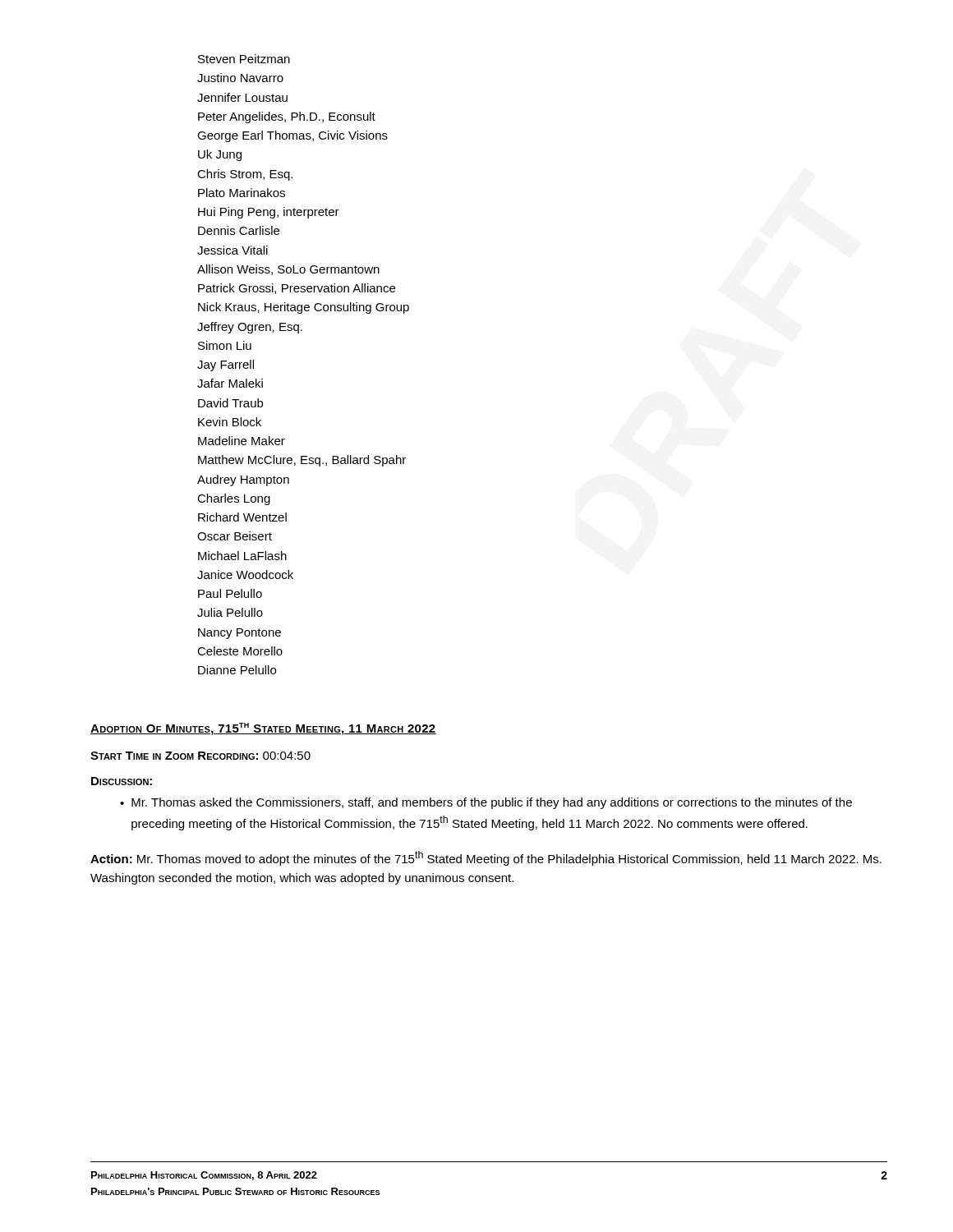Click on the region starting "Start Time in Zoom Recording:"
The image size is (953, 1232).
[200, 755]
